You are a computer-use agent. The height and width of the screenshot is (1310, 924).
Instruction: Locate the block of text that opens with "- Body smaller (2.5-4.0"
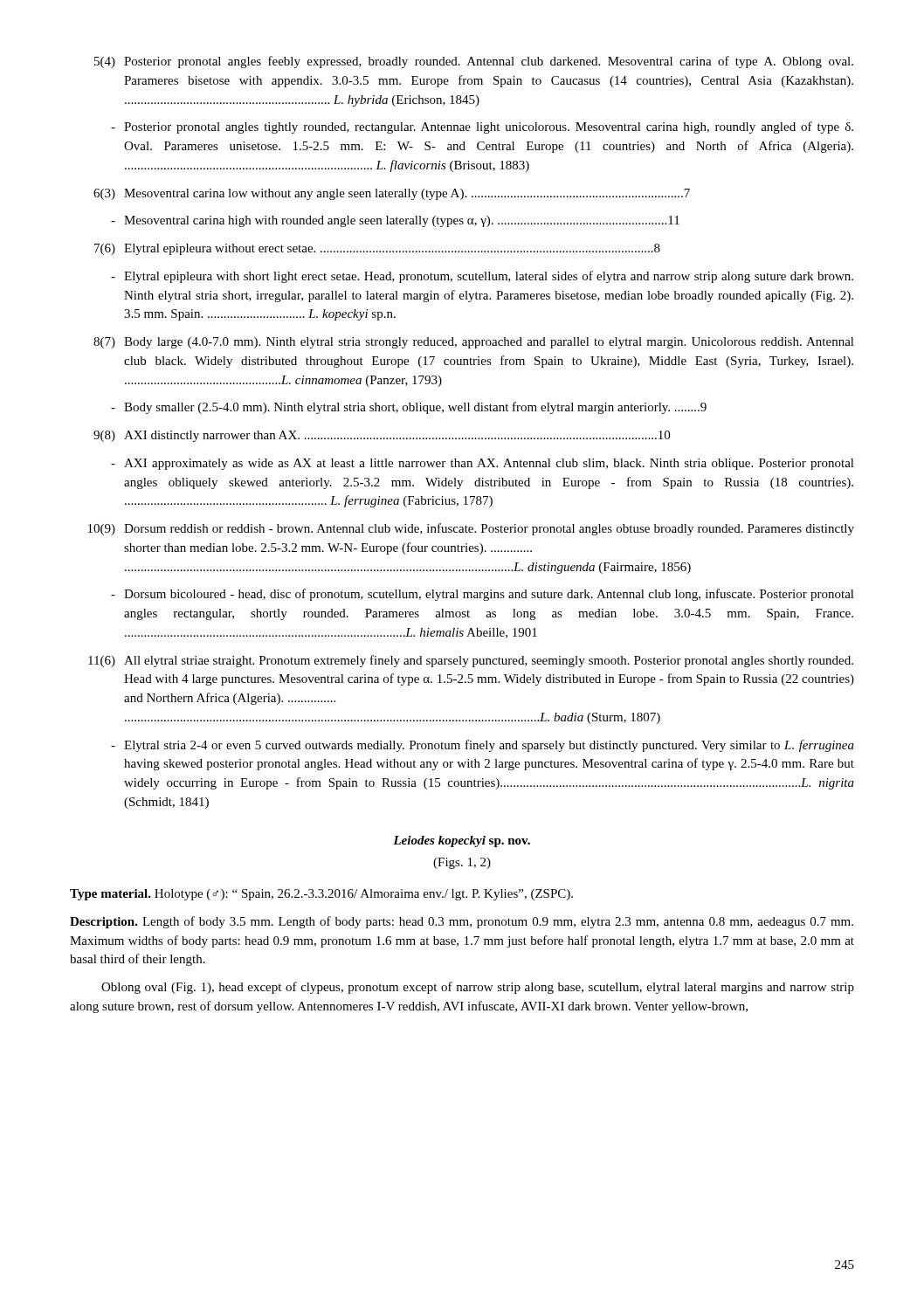point(462,408)
